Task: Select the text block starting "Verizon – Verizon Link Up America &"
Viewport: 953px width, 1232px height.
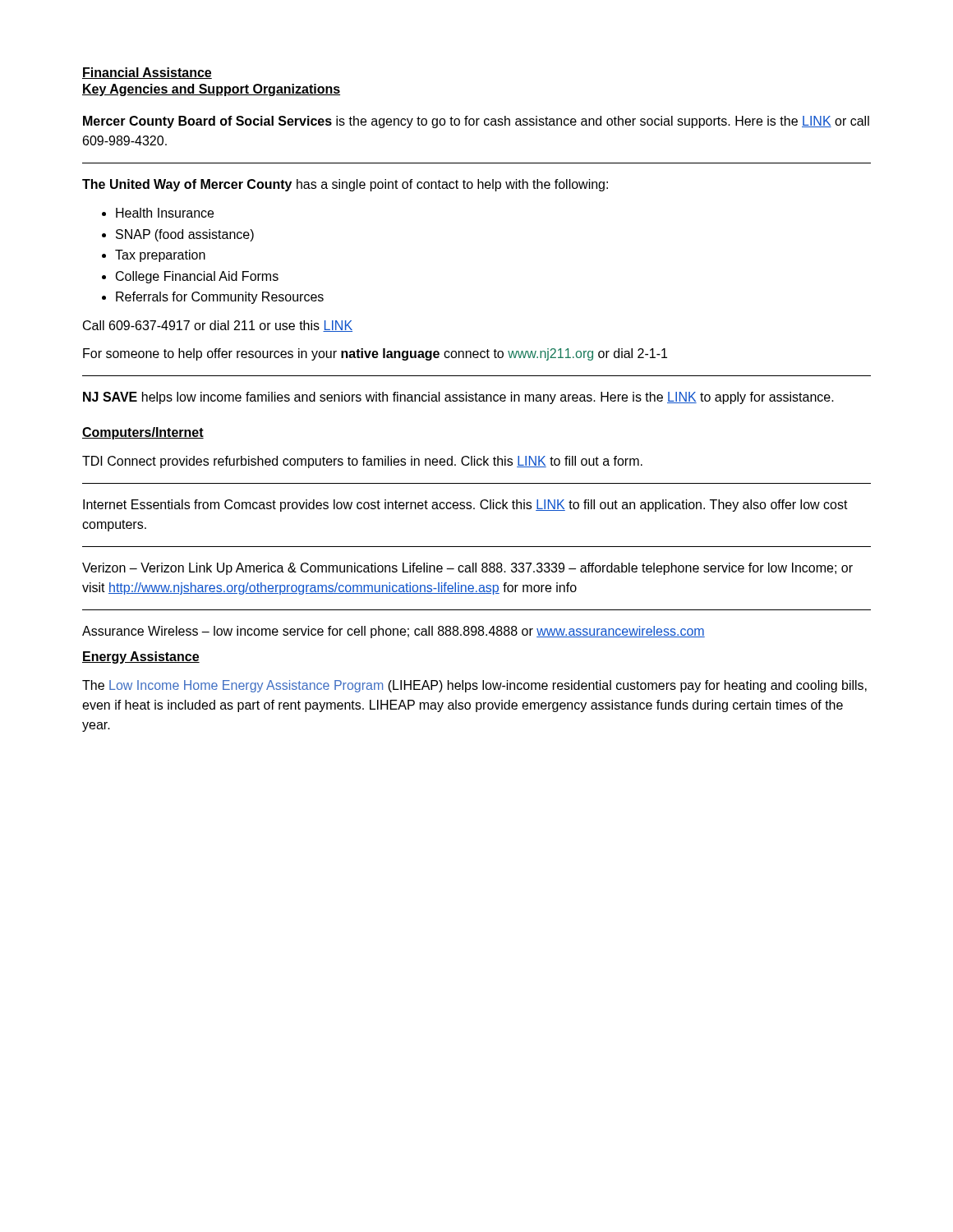Action: click(476, 578)
